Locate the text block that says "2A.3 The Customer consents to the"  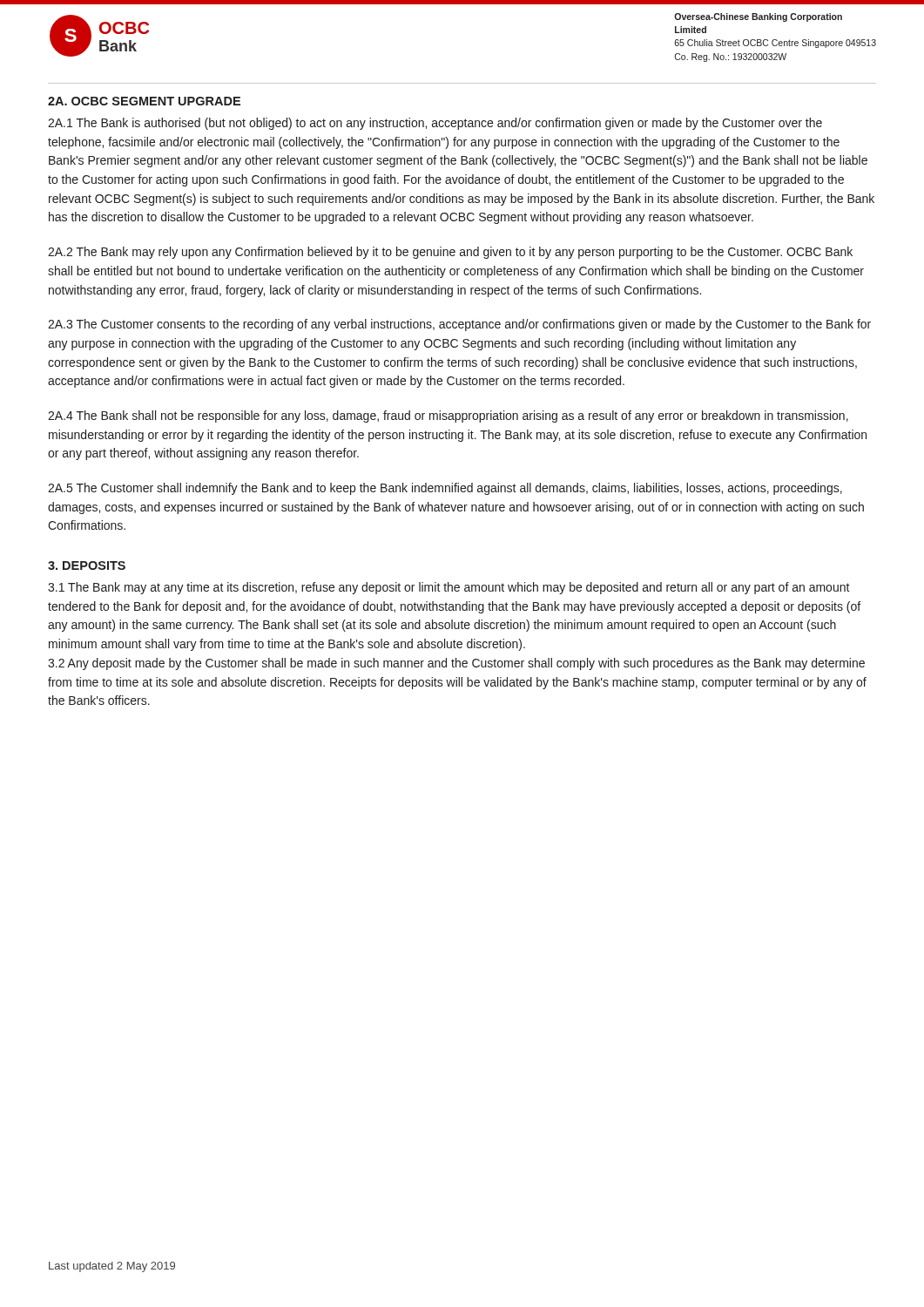[459, 353]
